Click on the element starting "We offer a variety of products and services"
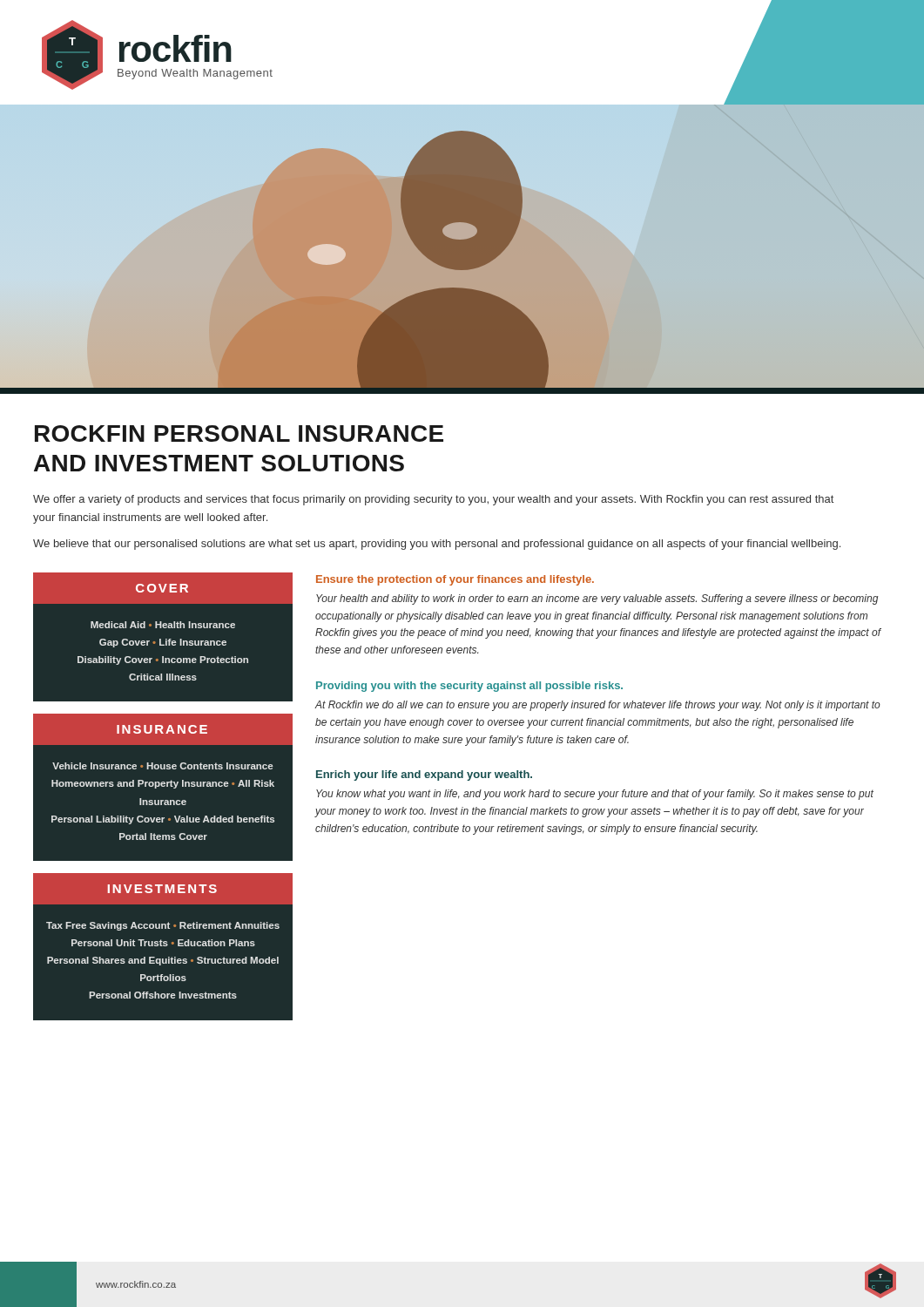Screen dimensions: 1307x924 coord(433,508)
